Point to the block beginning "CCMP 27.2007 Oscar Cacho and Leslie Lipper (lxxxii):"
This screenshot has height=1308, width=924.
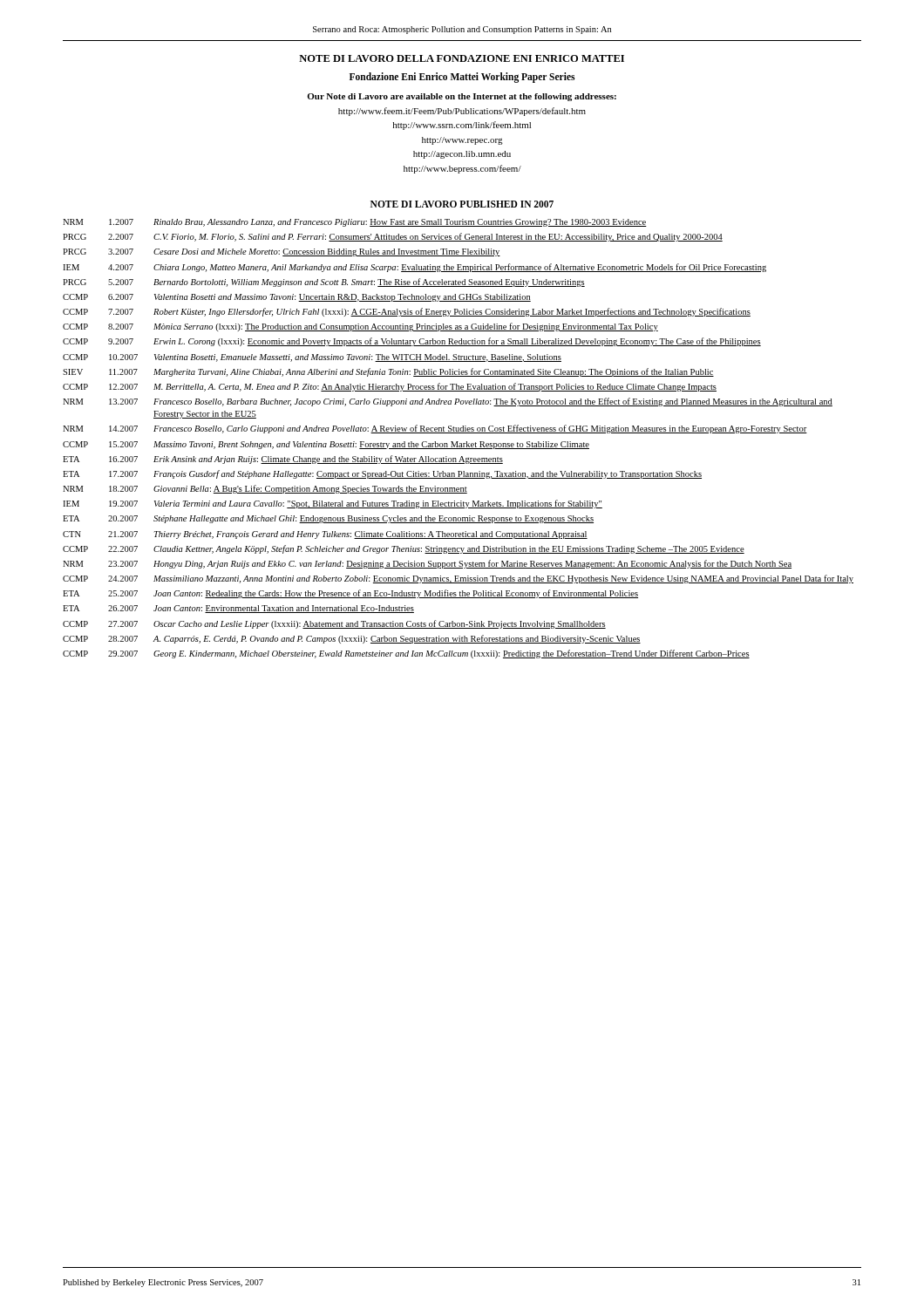coord(462,624)
